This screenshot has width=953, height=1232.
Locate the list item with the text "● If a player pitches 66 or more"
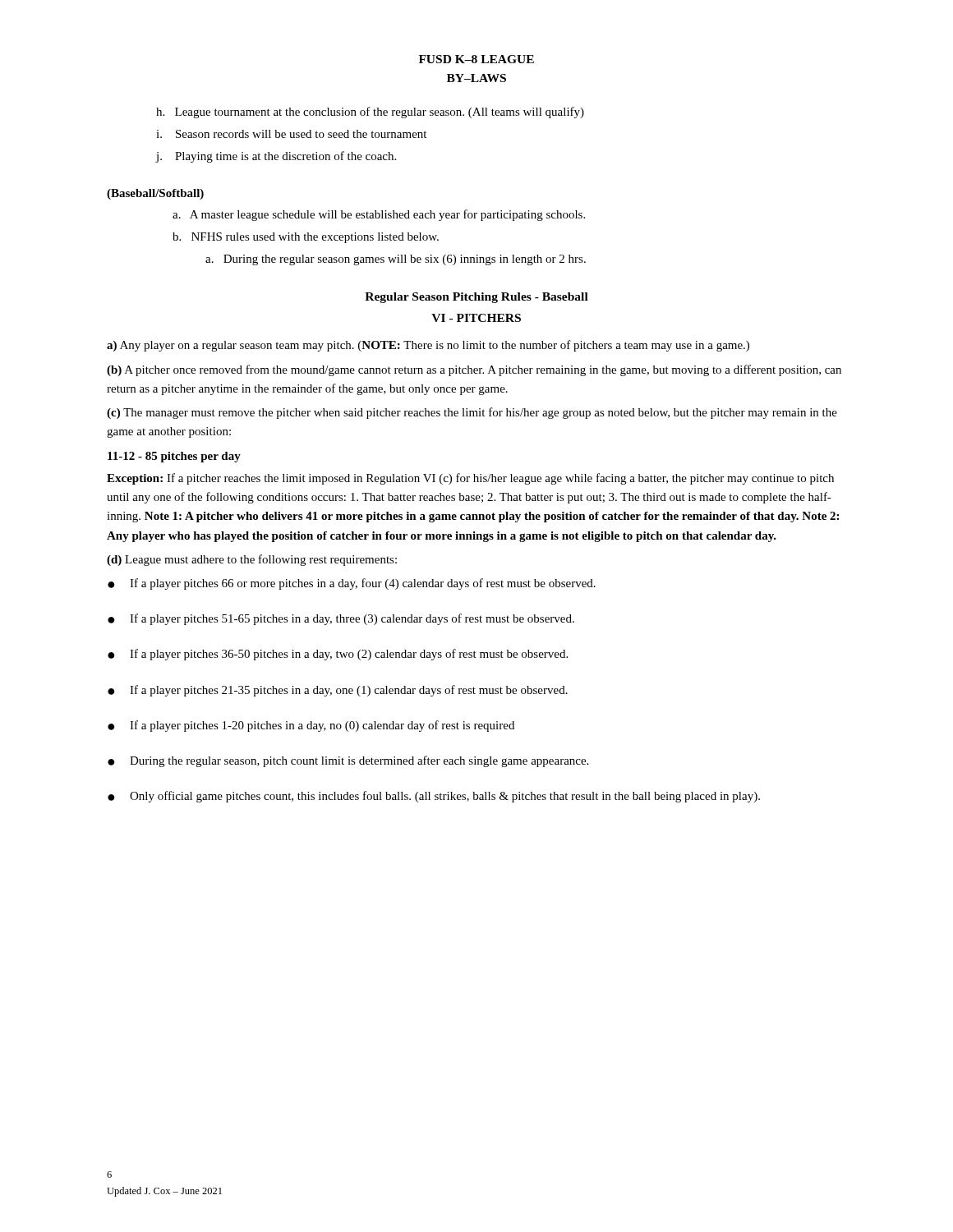[x=476, y=584]
